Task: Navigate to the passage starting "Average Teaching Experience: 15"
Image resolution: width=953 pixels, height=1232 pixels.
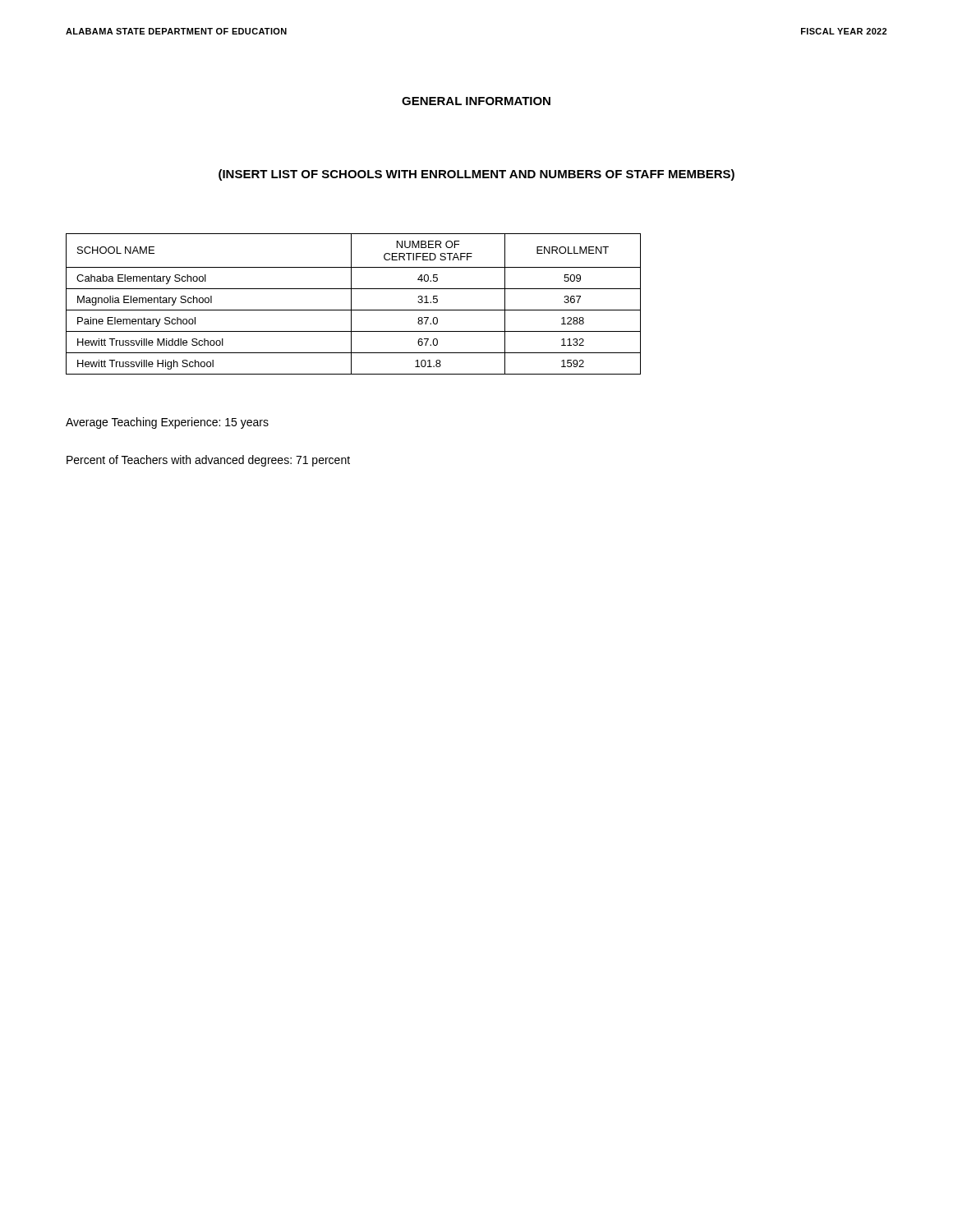Action: 167,422
